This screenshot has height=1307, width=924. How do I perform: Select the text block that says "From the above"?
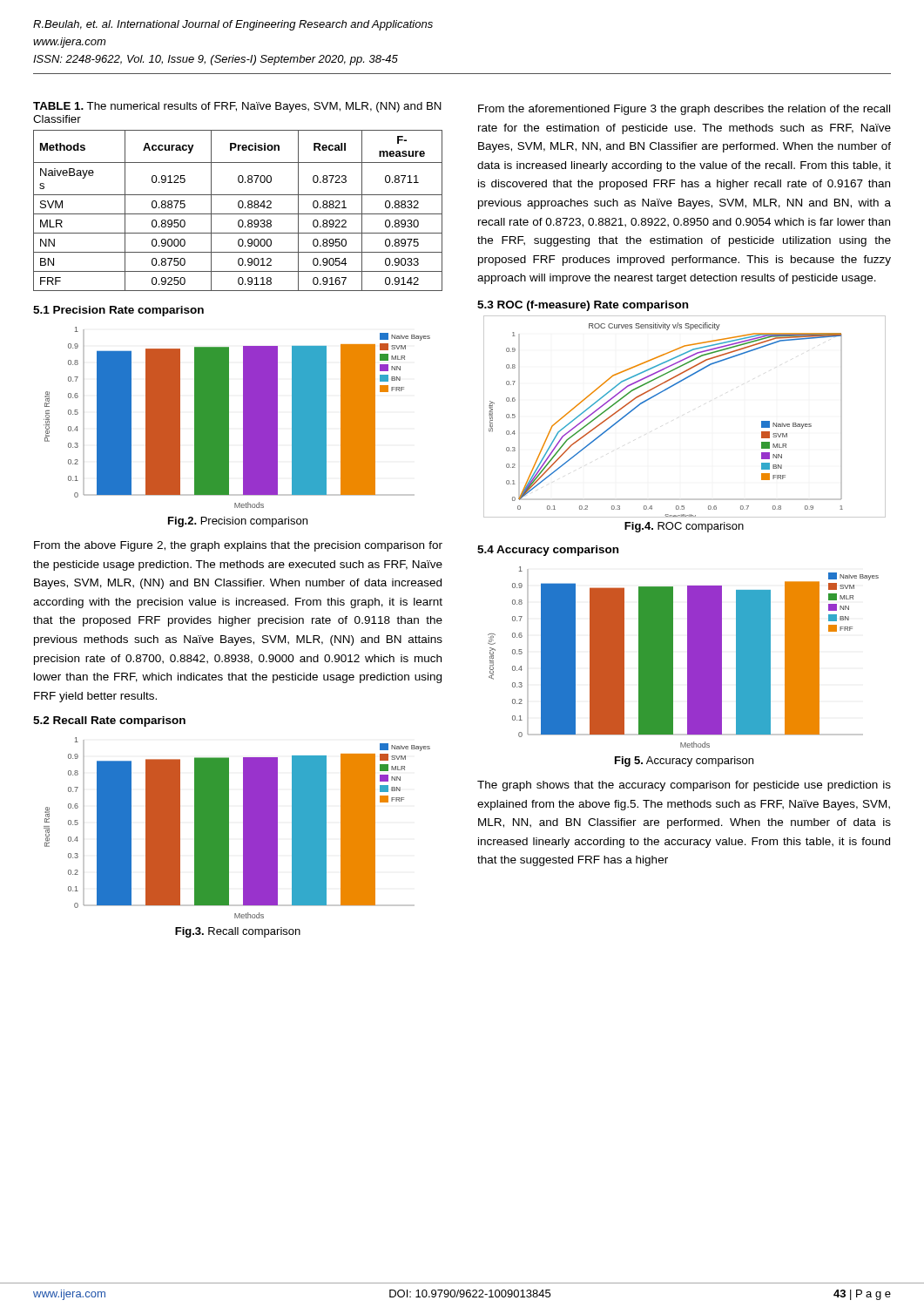click(x=238, y=620)
